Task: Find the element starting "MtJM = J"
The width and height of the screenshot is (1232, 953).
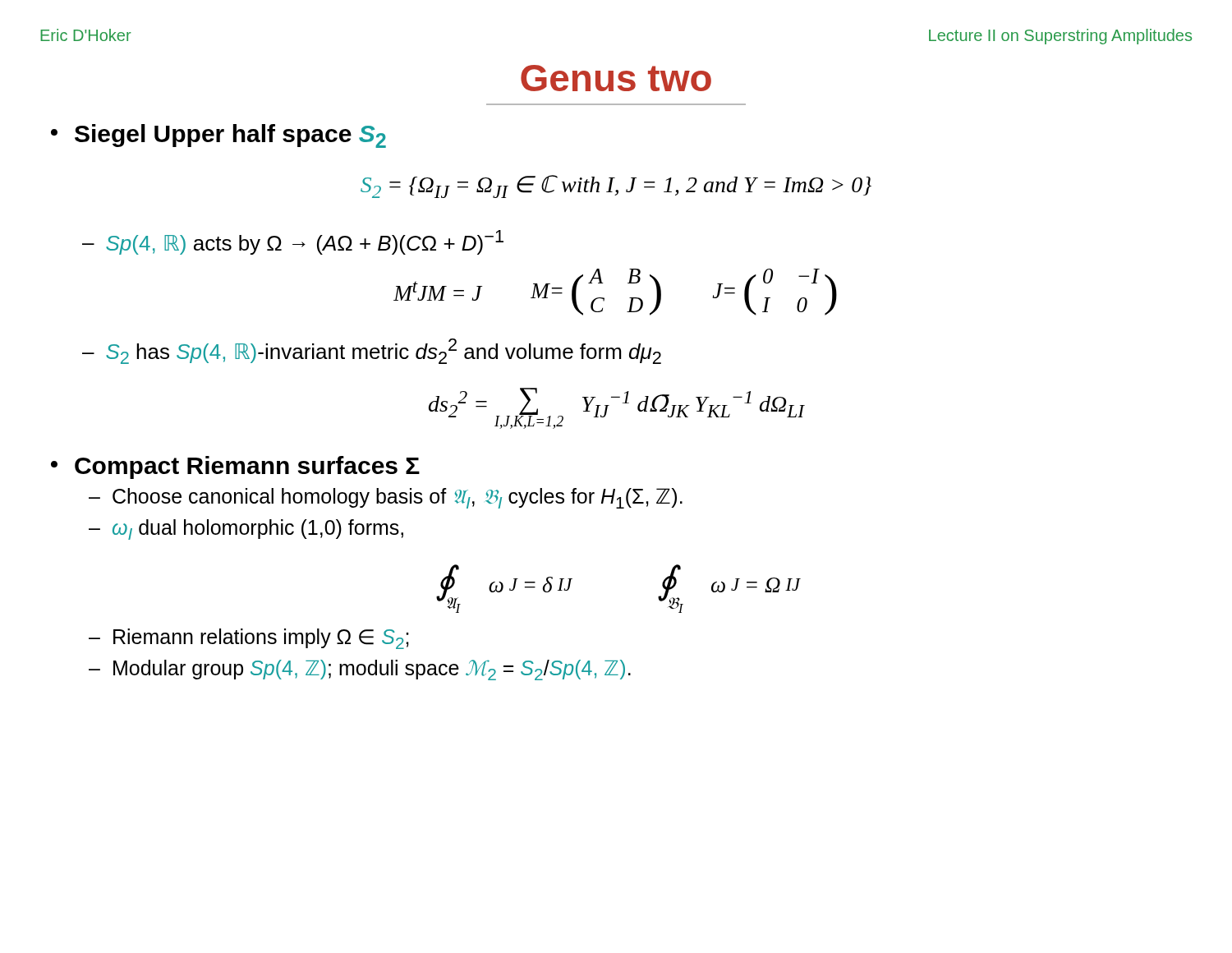Action: click(616, 291)
